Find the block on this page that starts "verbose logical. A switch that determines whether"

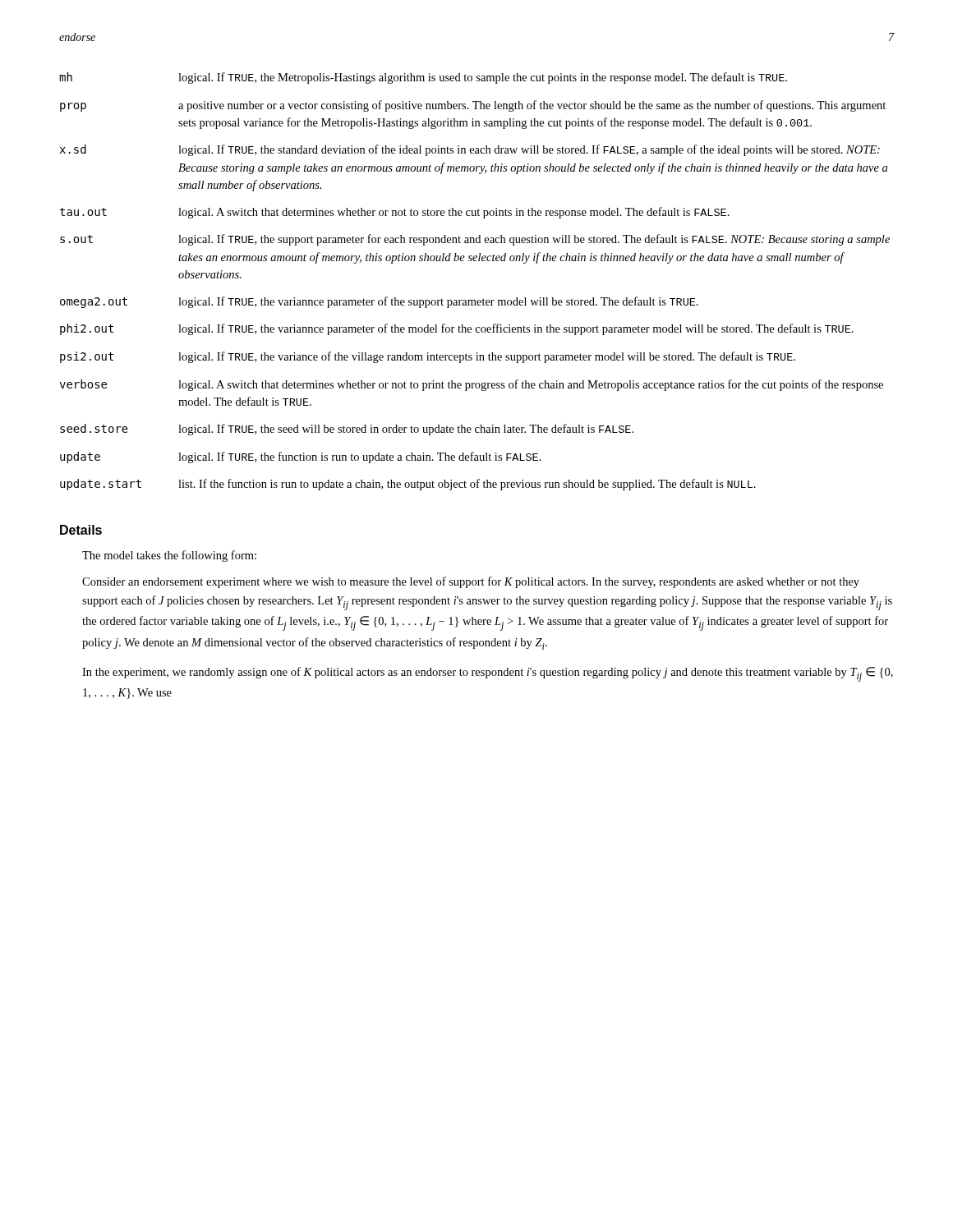tap(476, 395)
